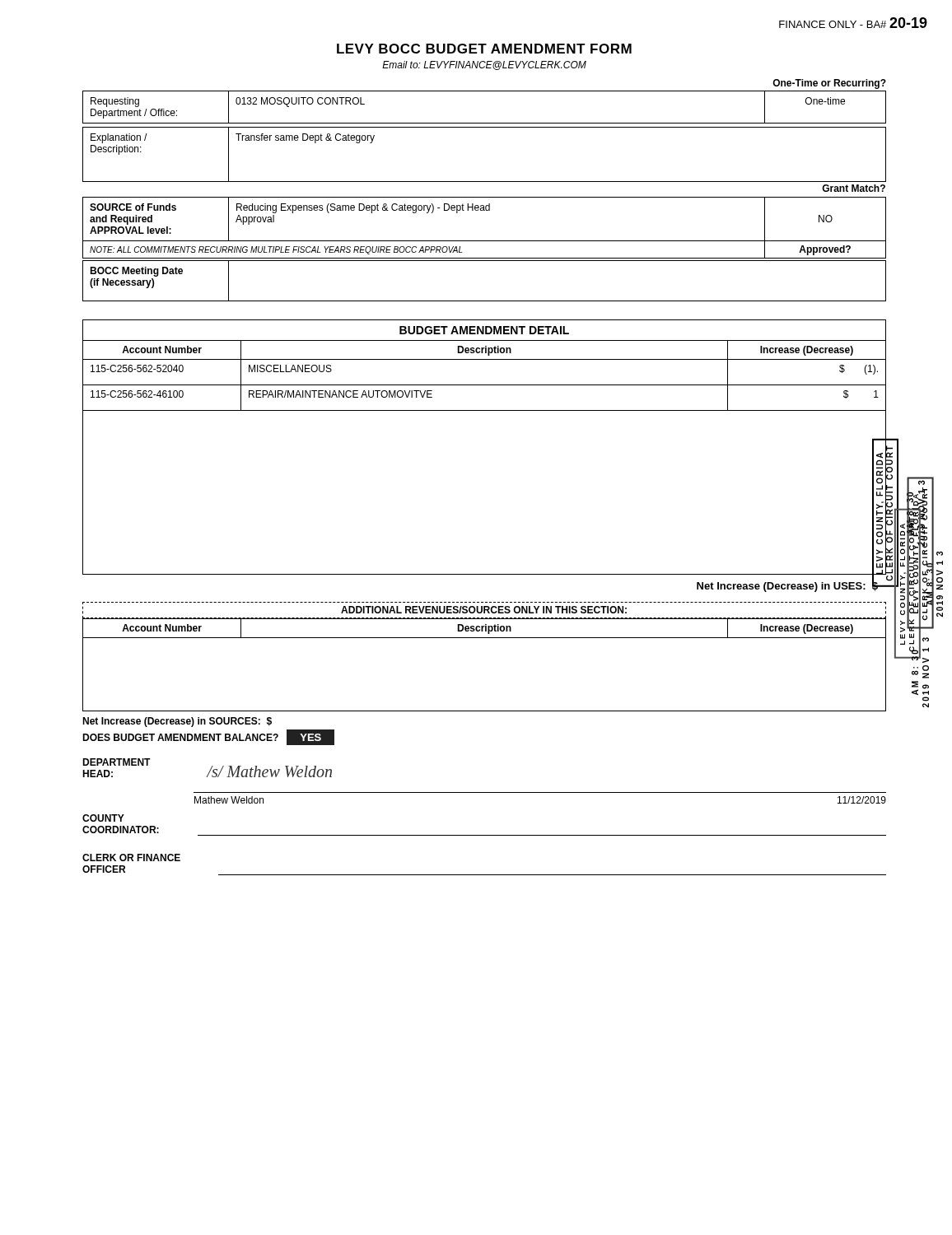Where does it say "ADDITIONAL REVENUES/SOURCES ONLY IN THIS SECTION:"?

(484, 610)
